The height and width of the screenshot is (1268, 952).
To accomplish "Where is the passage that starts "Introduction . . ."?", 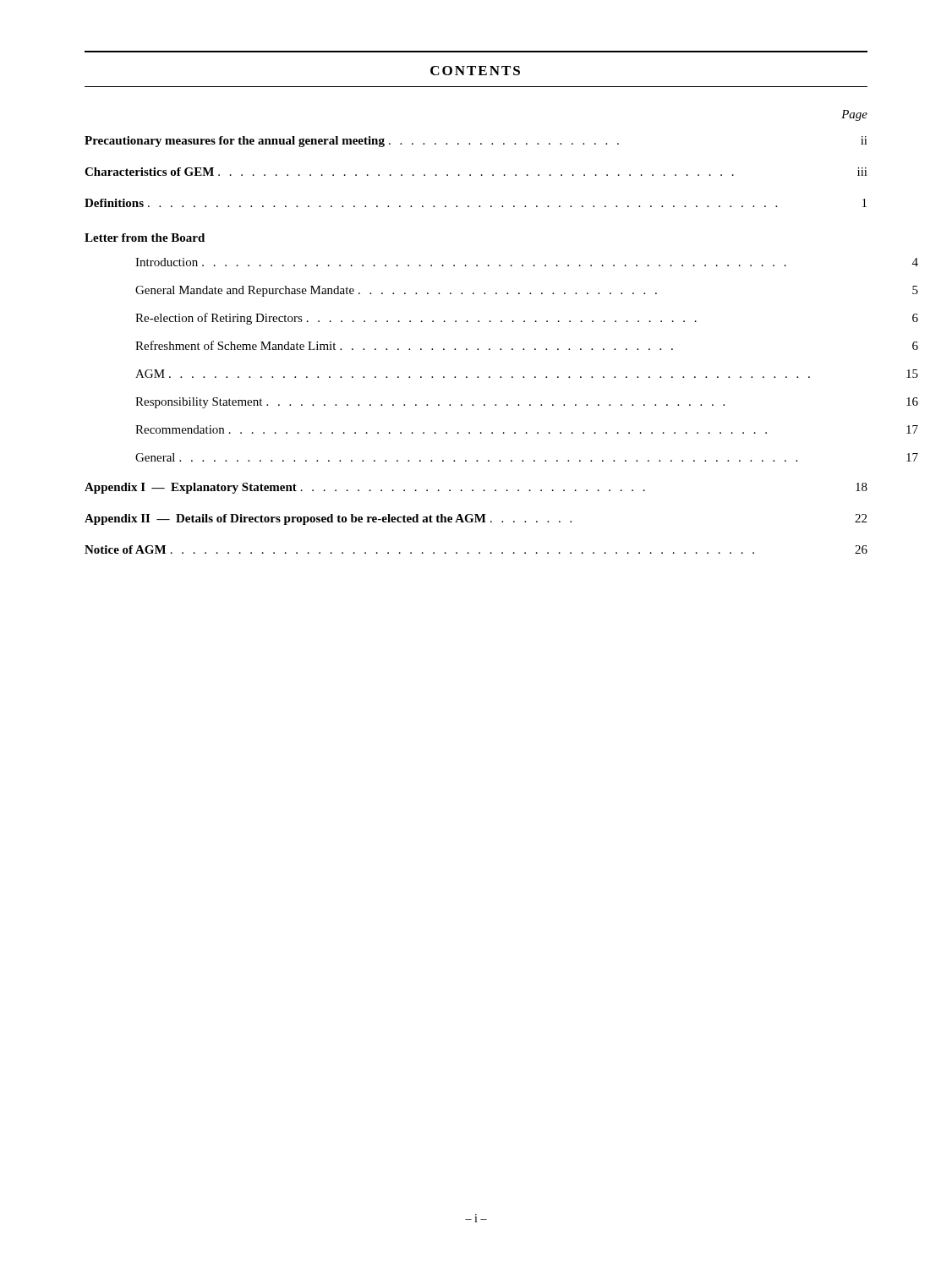I will point(527,262).
